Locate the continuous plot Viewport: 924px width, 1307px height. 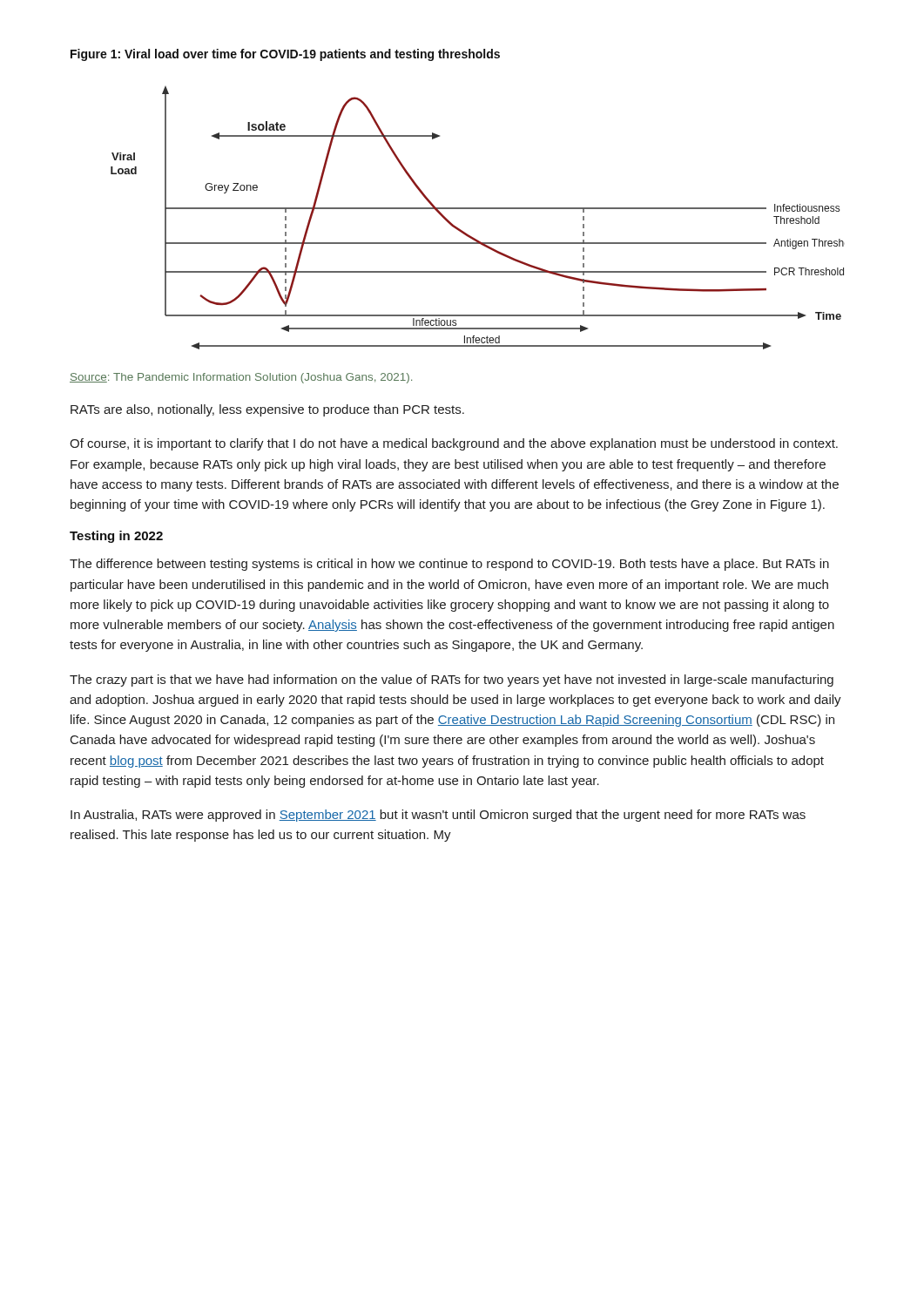click(x=462, y=218)
